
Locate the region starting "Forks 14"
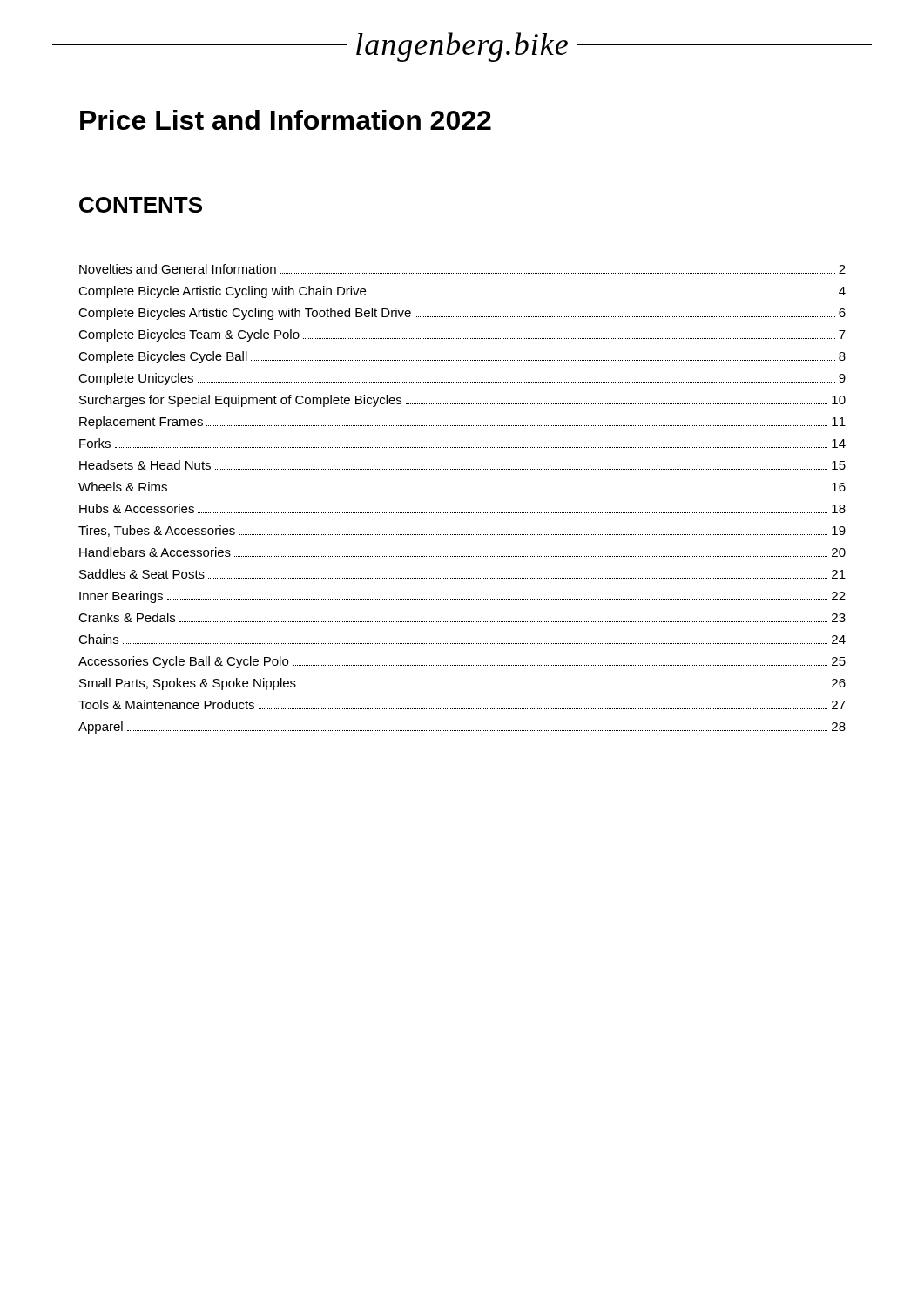pos(462,443)
